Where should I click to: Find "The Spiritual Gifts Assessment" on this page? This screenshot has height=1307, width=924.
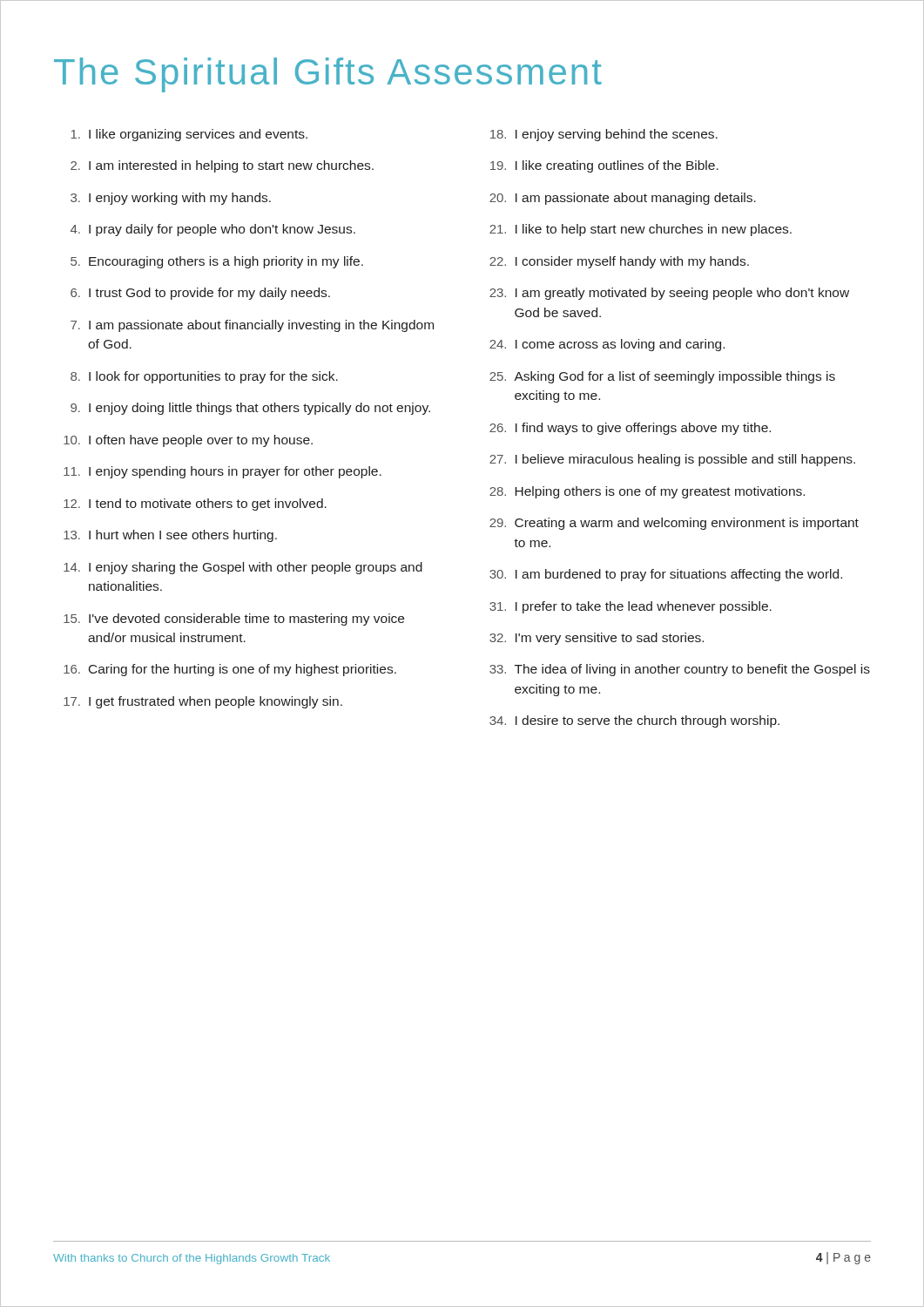328,72
